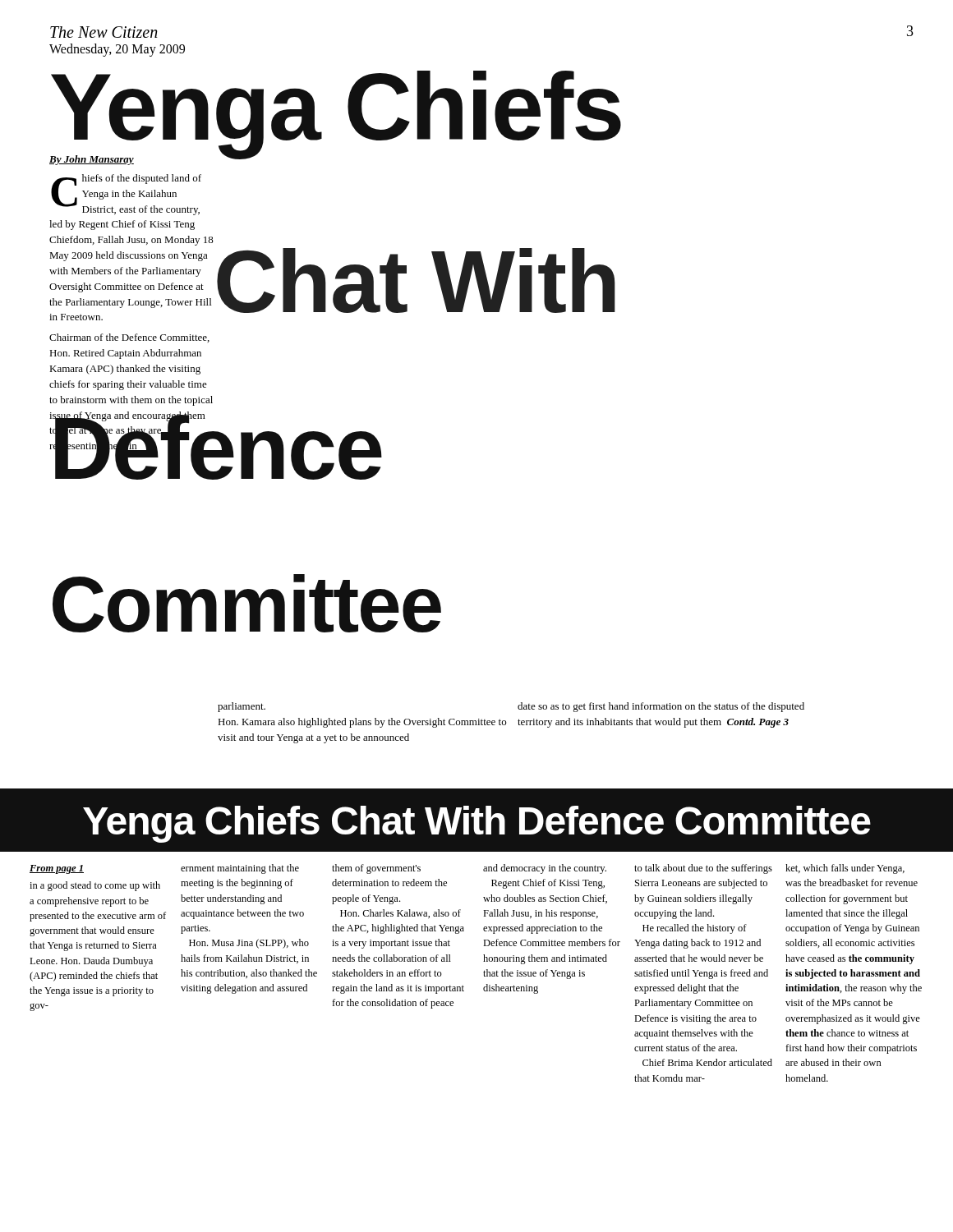Screen dimensions: 1232x953
Task: Point to the block beginning "From page 1 in a good stead"
Action: click(x=99, y=936)
